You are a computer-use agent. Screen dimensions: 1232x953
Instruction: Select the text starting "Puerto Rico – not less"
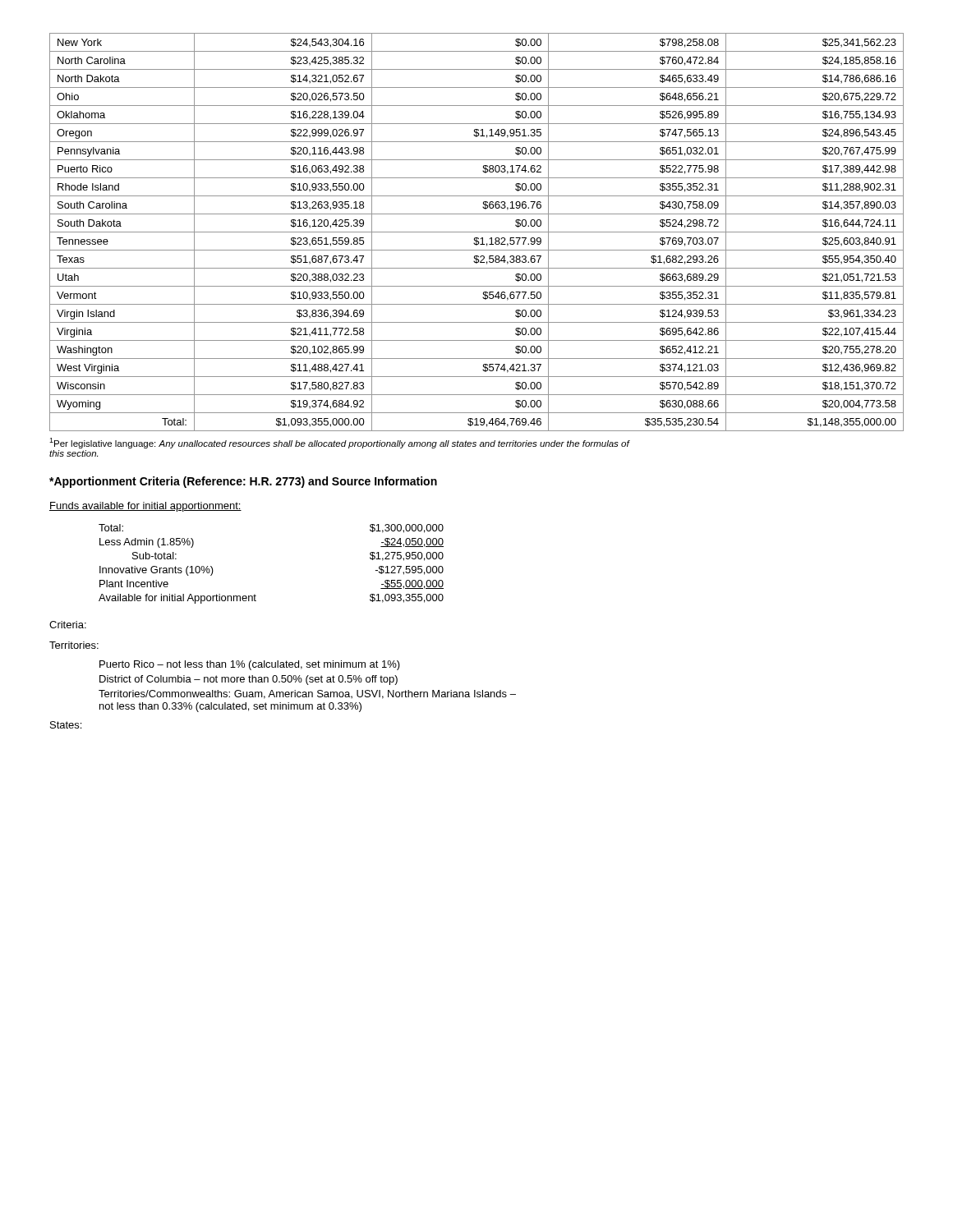(x=249, y=664)
